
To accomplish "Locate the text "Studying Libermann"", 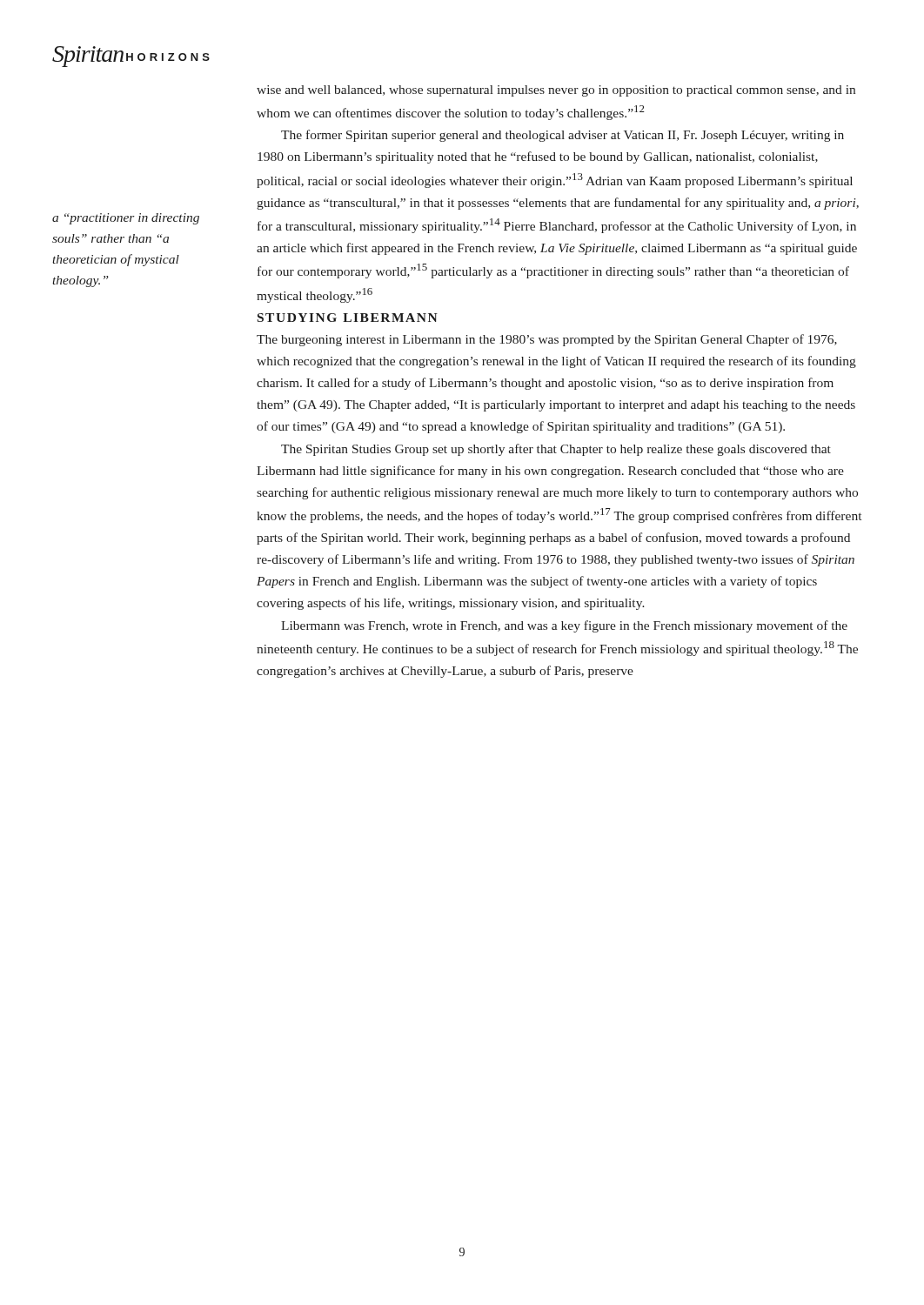I will click(348, 318).
